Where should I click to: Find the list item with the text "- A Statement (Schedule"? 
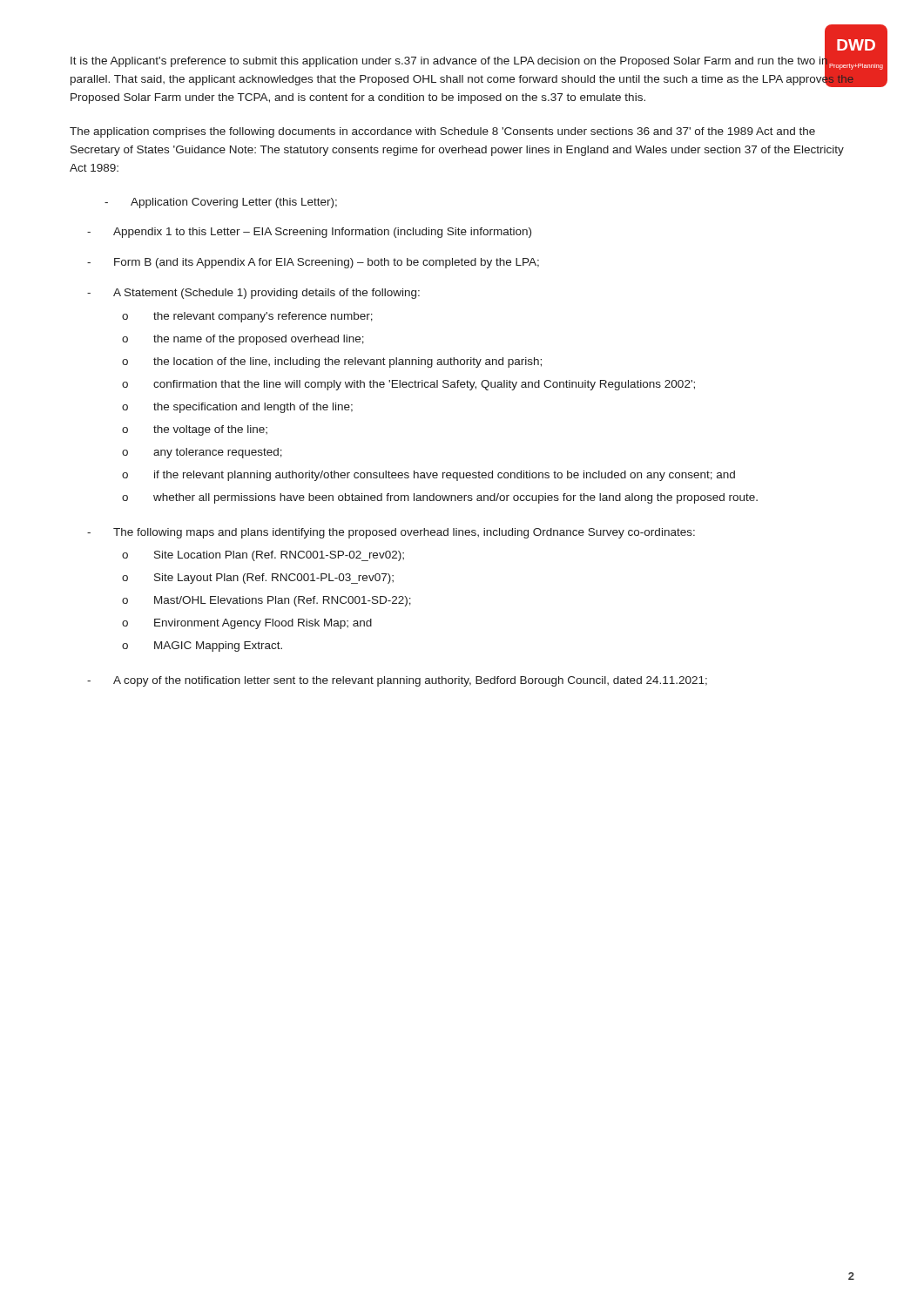pyautogui.click(x=471, y=398)
